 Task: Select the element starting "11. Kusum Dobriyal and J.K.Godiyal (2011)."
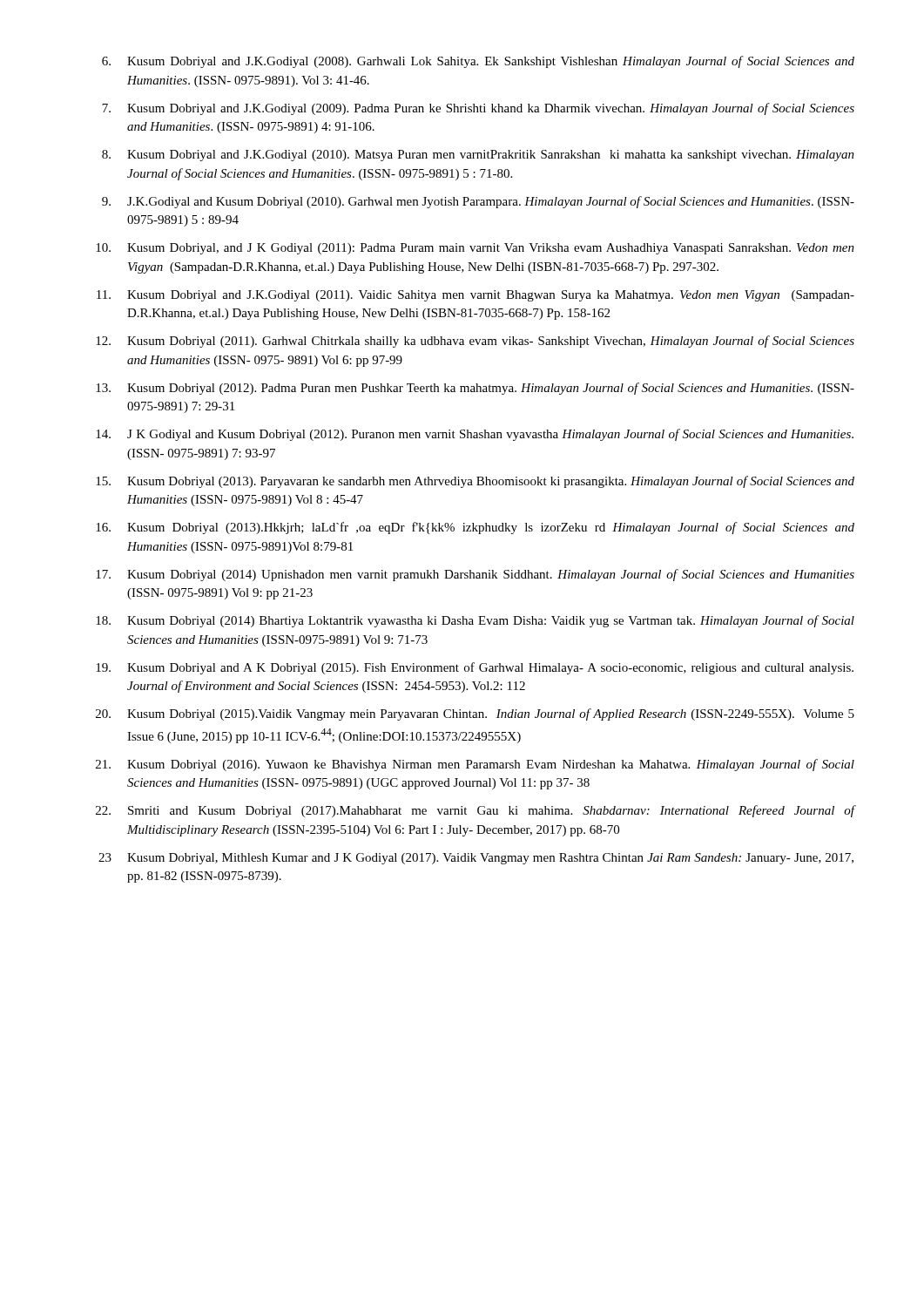click(x=462, y=304)
